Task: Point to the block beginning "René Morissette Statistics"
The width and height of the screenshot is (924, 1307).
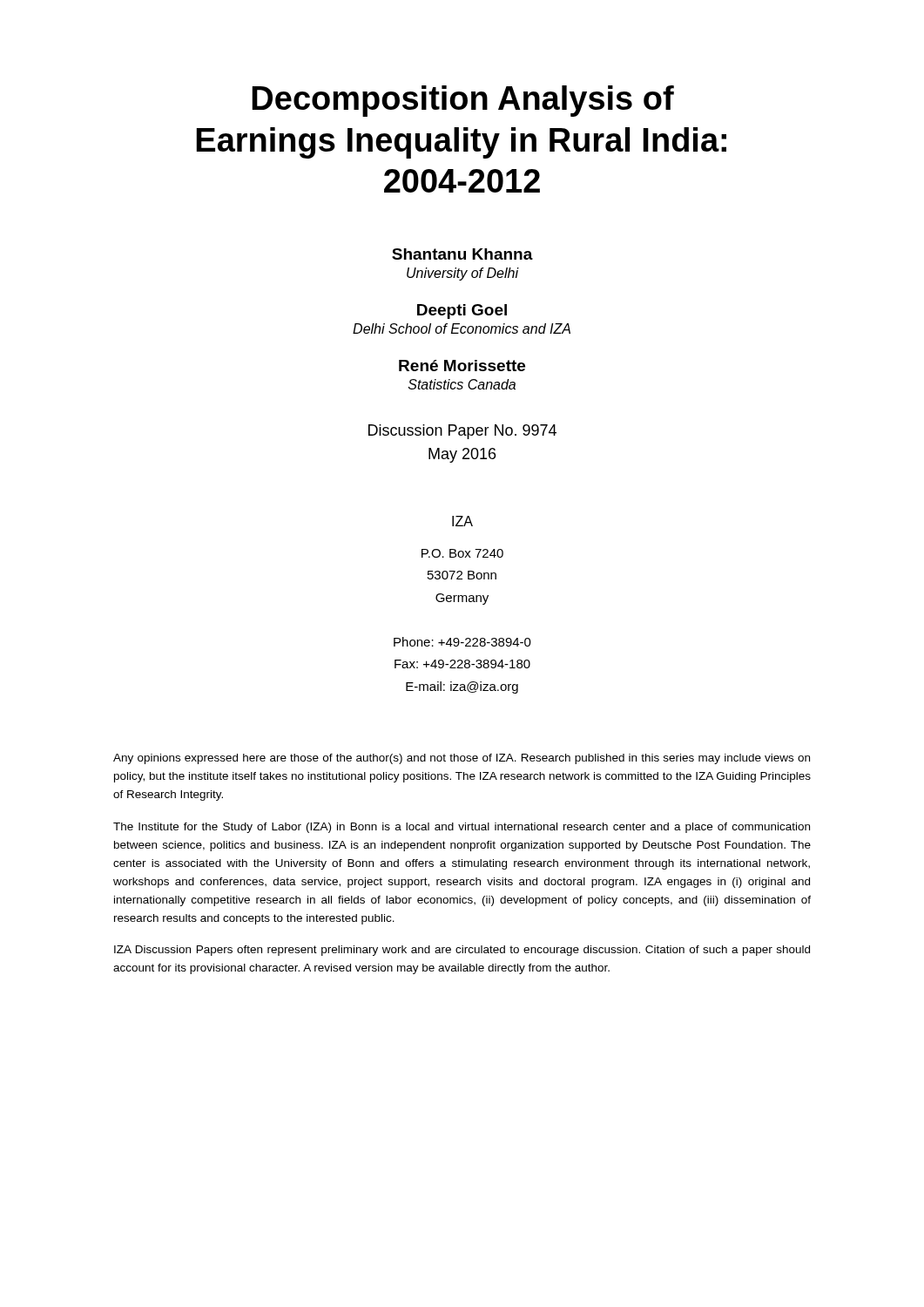Action: [x=462, y=374]
